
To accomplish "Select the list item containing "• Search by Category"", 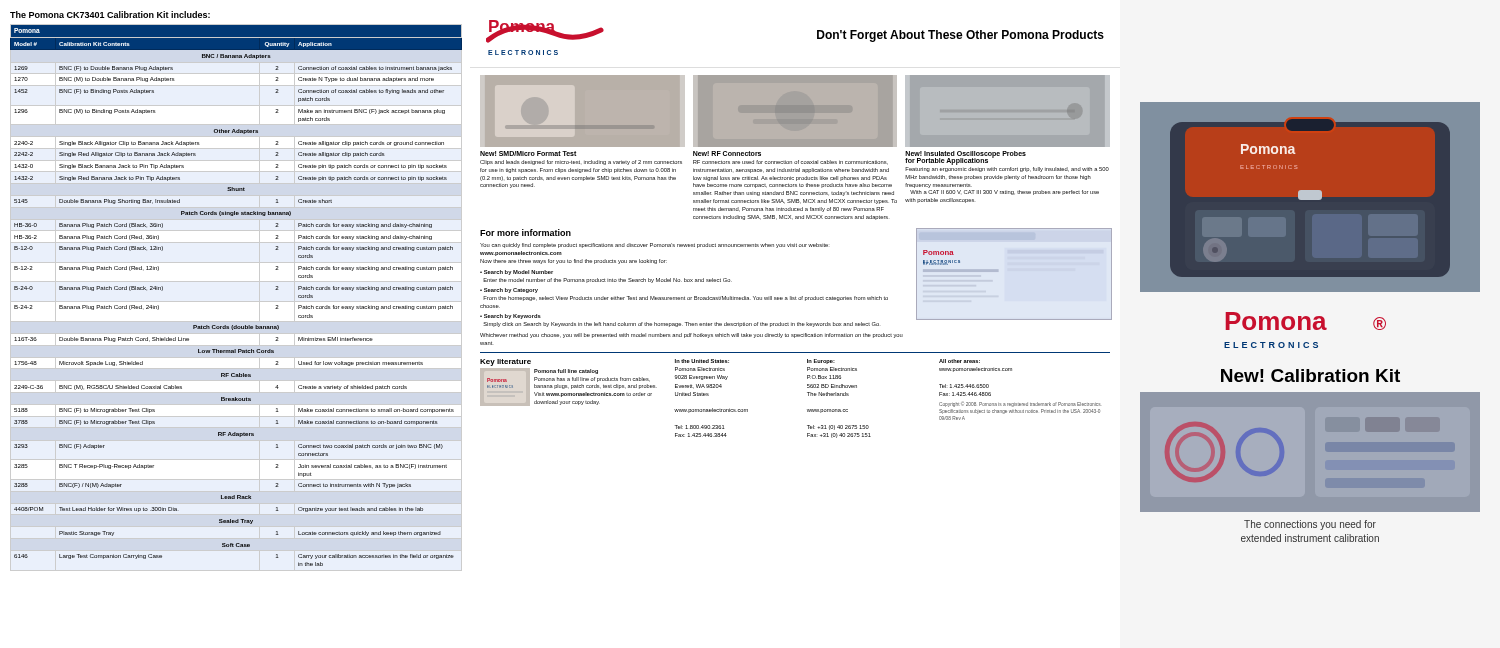I will 684,298.
